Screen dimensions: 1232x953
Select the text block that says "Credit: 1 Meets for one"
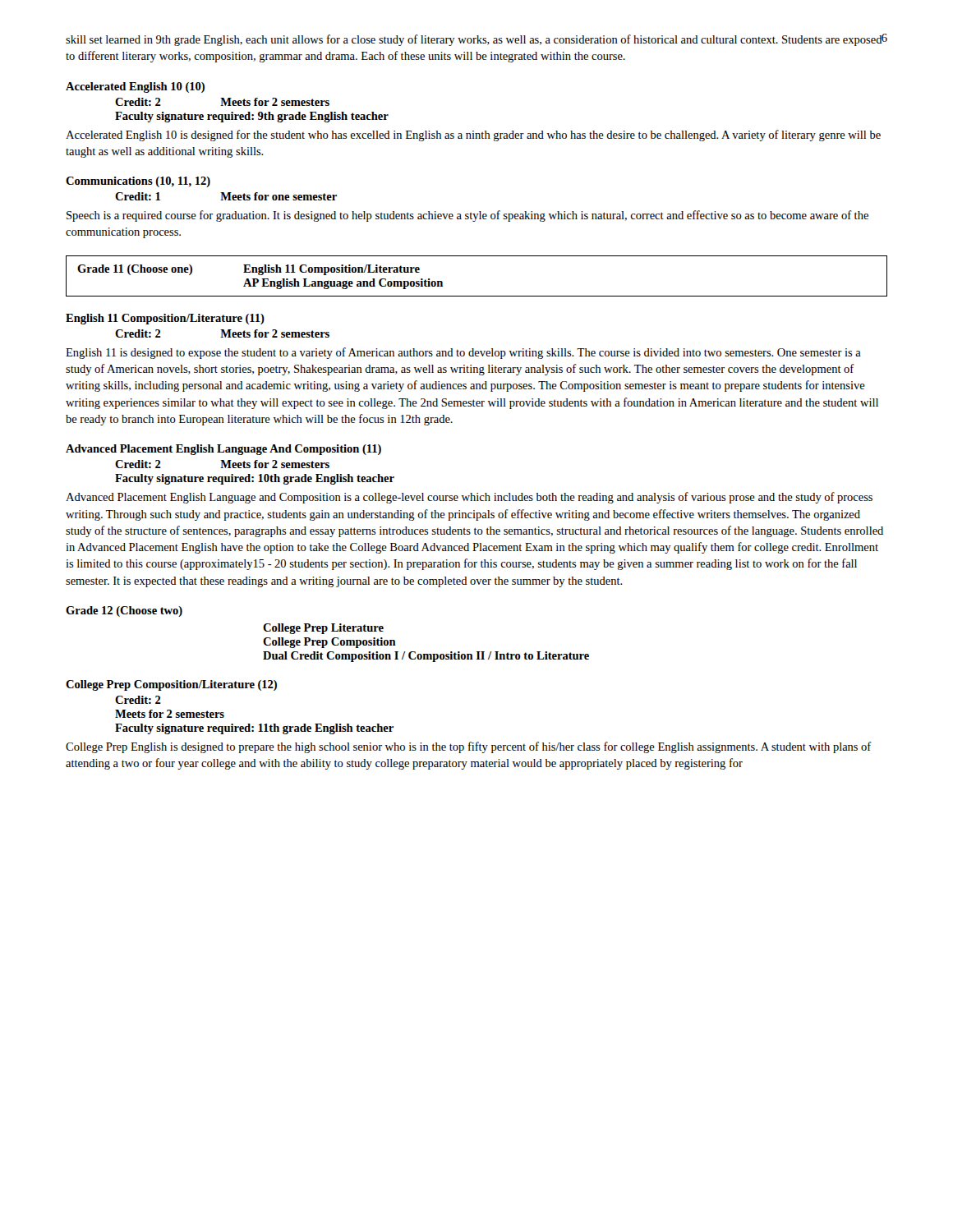pos(226,196)
